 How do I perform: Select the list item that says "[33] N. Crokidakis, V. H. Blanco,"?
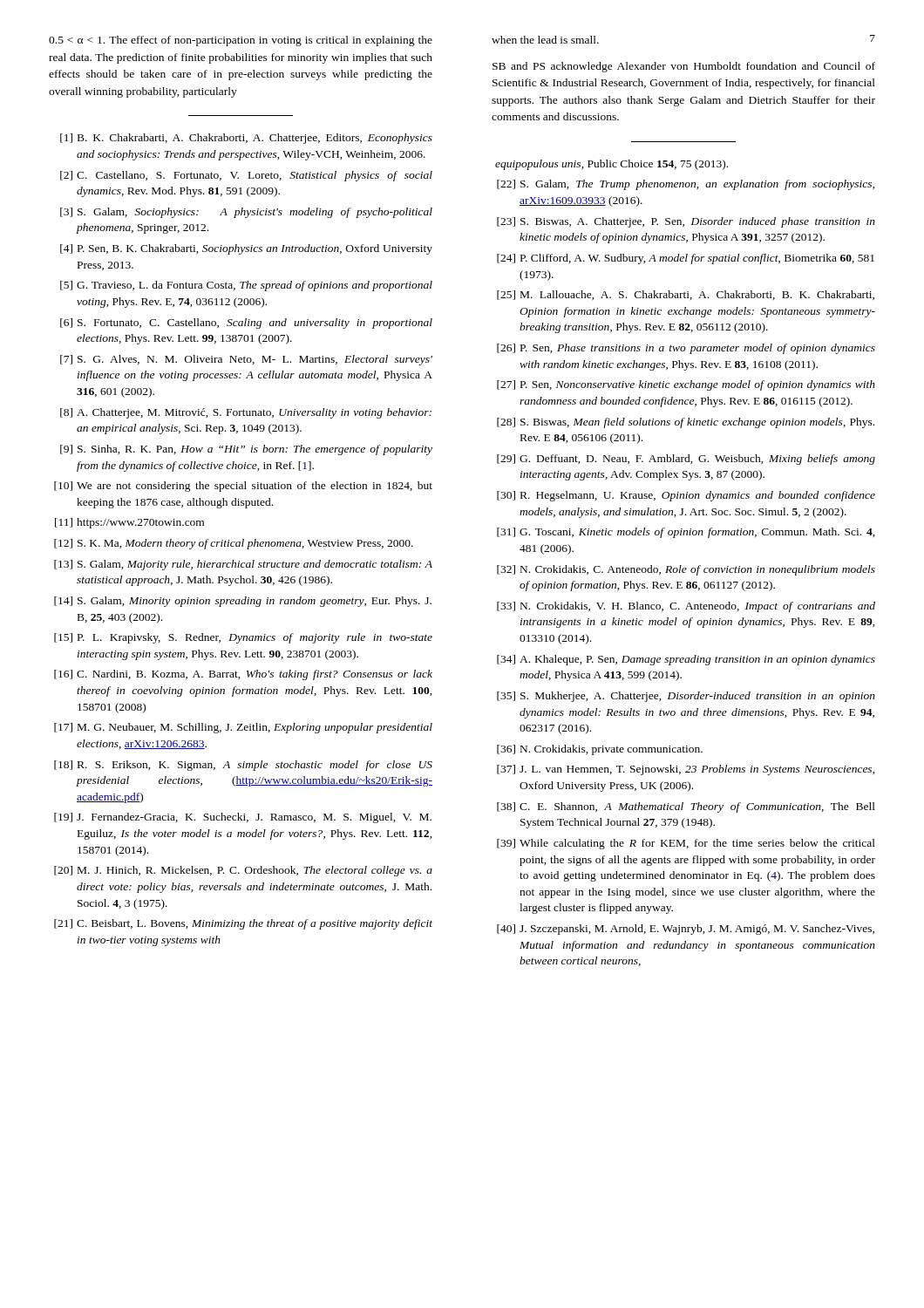pyautogui.click(x=683, y=622)
